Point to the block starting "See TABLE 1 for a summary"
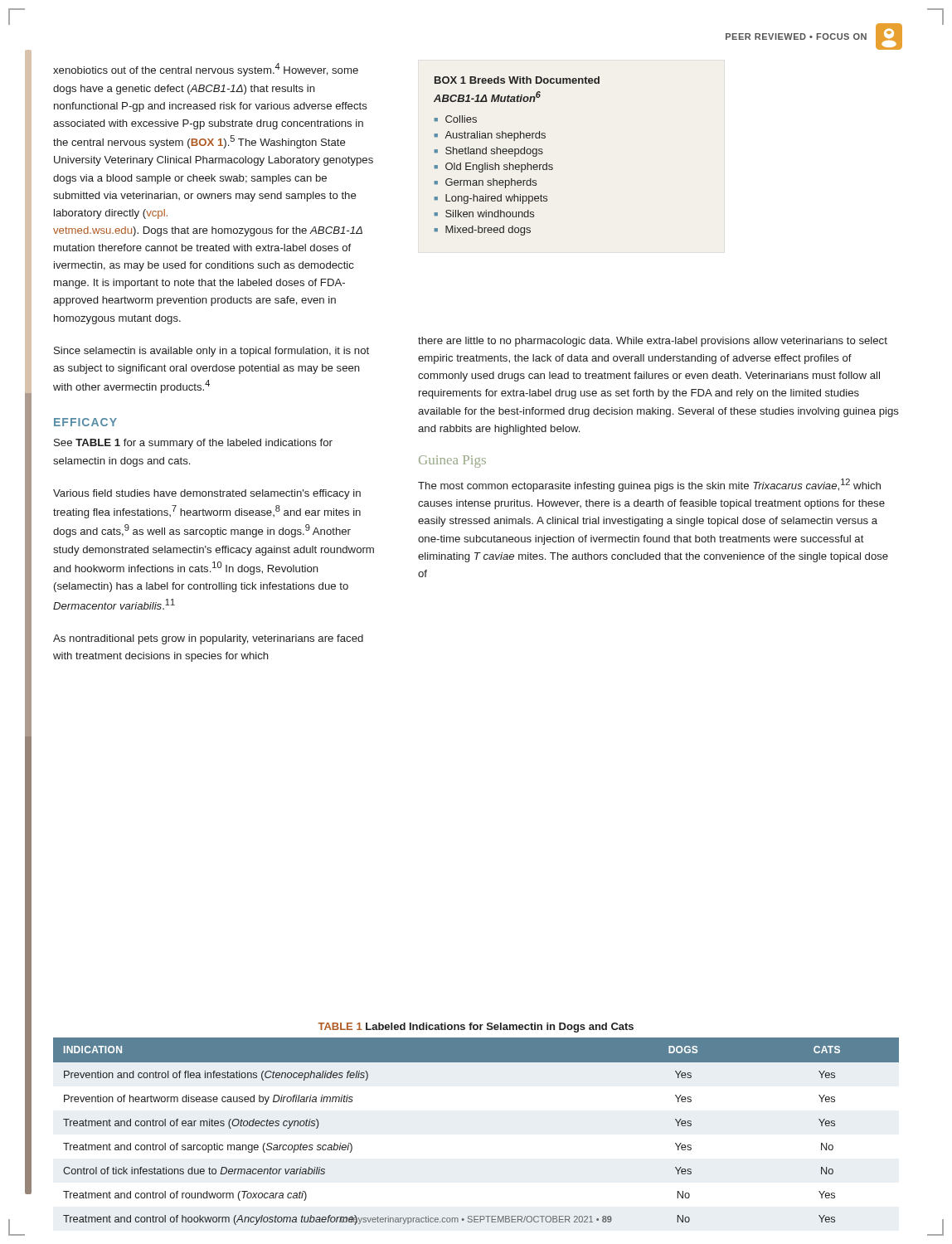952x1244 pixels. coord(193,452)
